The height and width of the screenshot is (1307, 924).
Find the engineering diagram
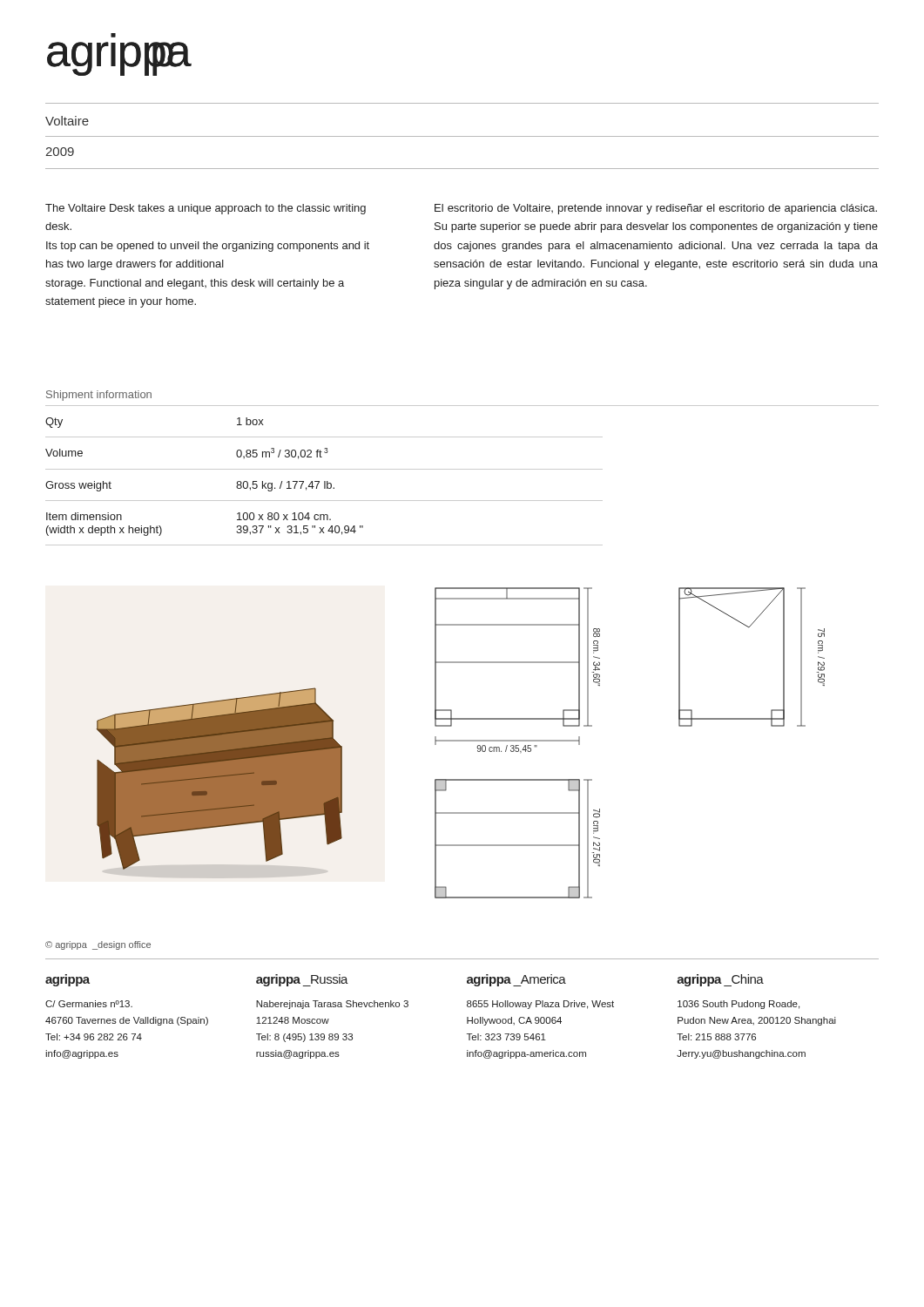675,754
